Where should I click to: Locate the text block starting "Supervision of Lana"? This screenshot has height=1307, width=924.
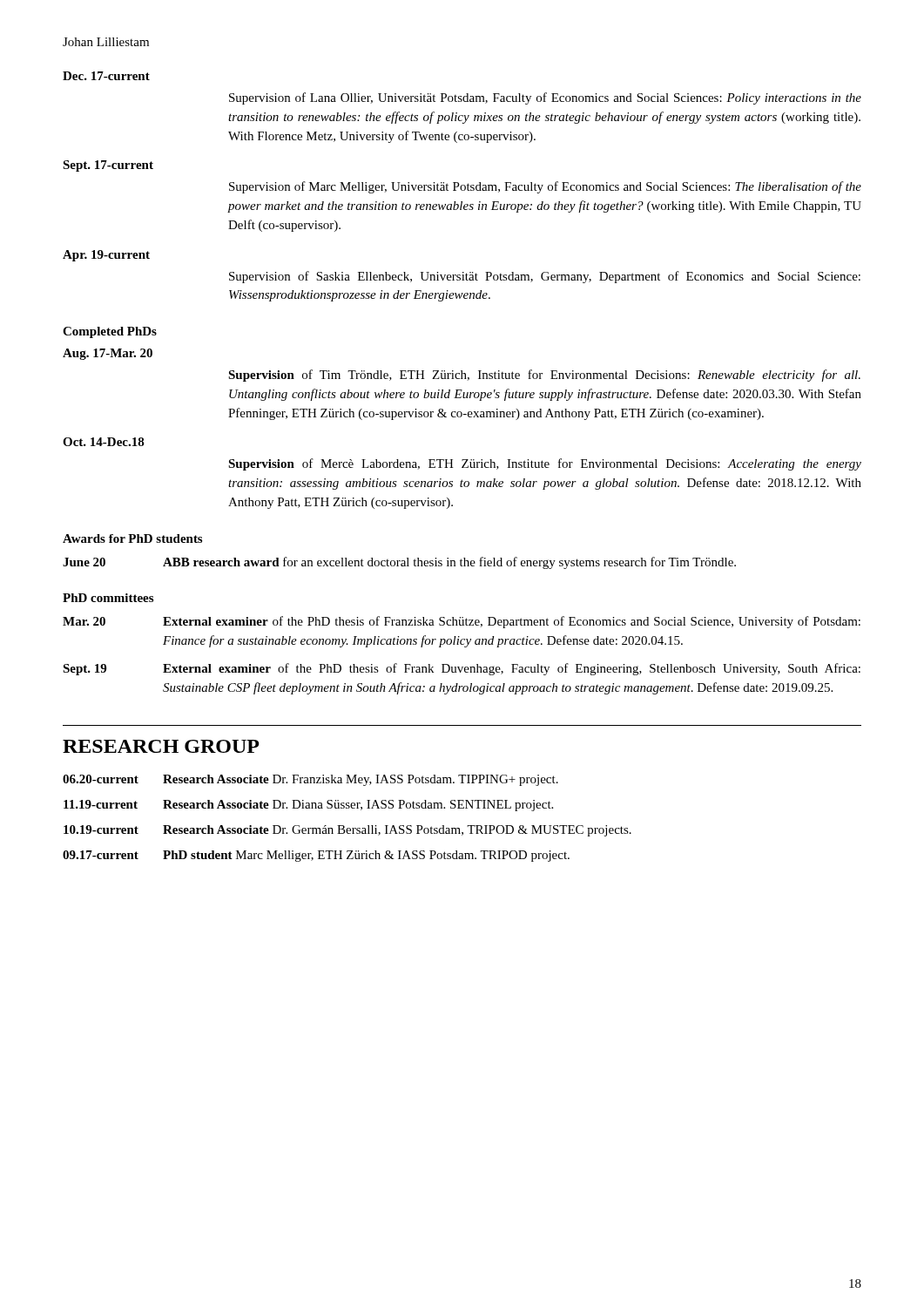point(545,117)
